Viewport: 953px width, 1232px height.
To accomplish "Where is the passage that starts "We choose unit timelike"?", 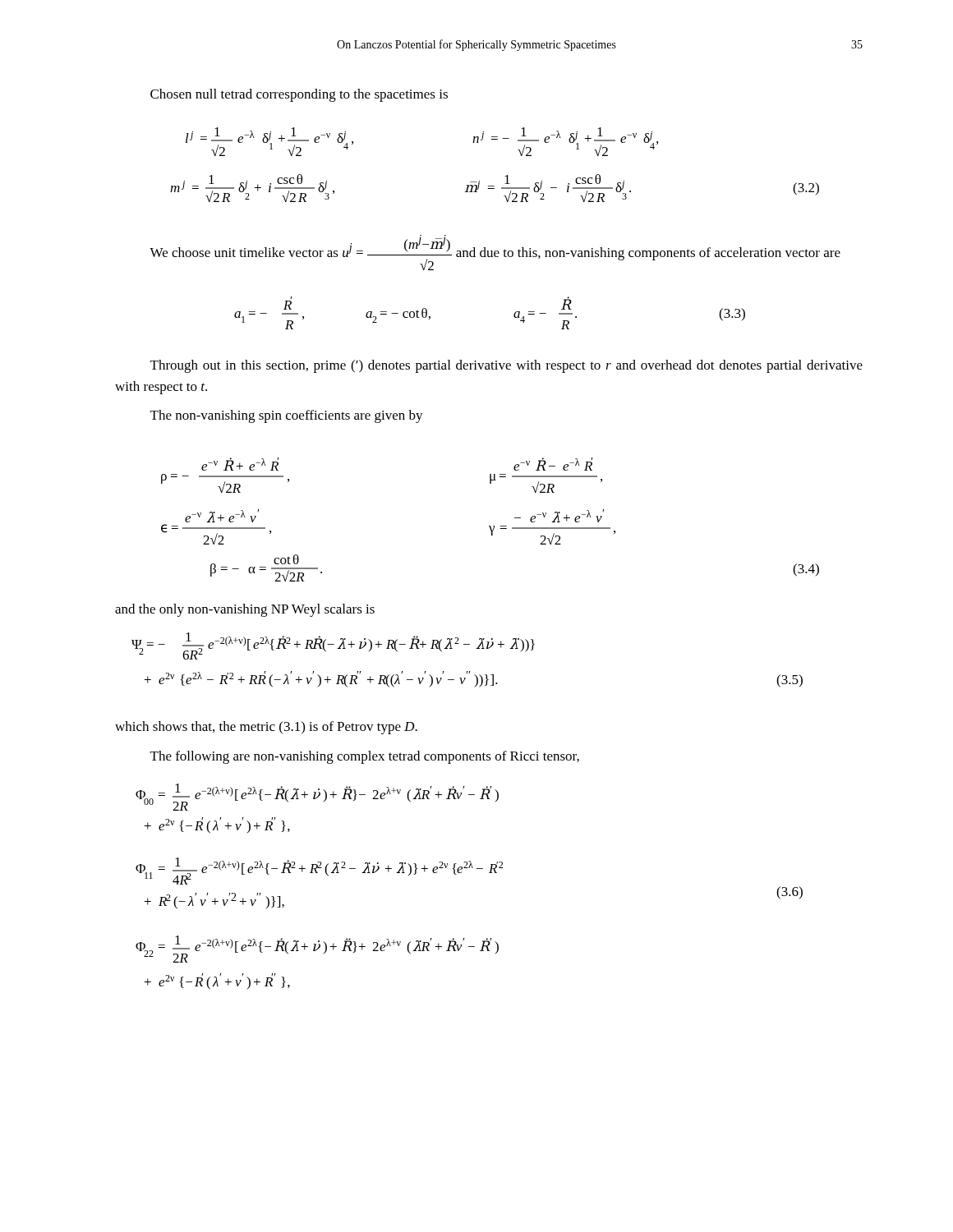I will pos(495,254).
